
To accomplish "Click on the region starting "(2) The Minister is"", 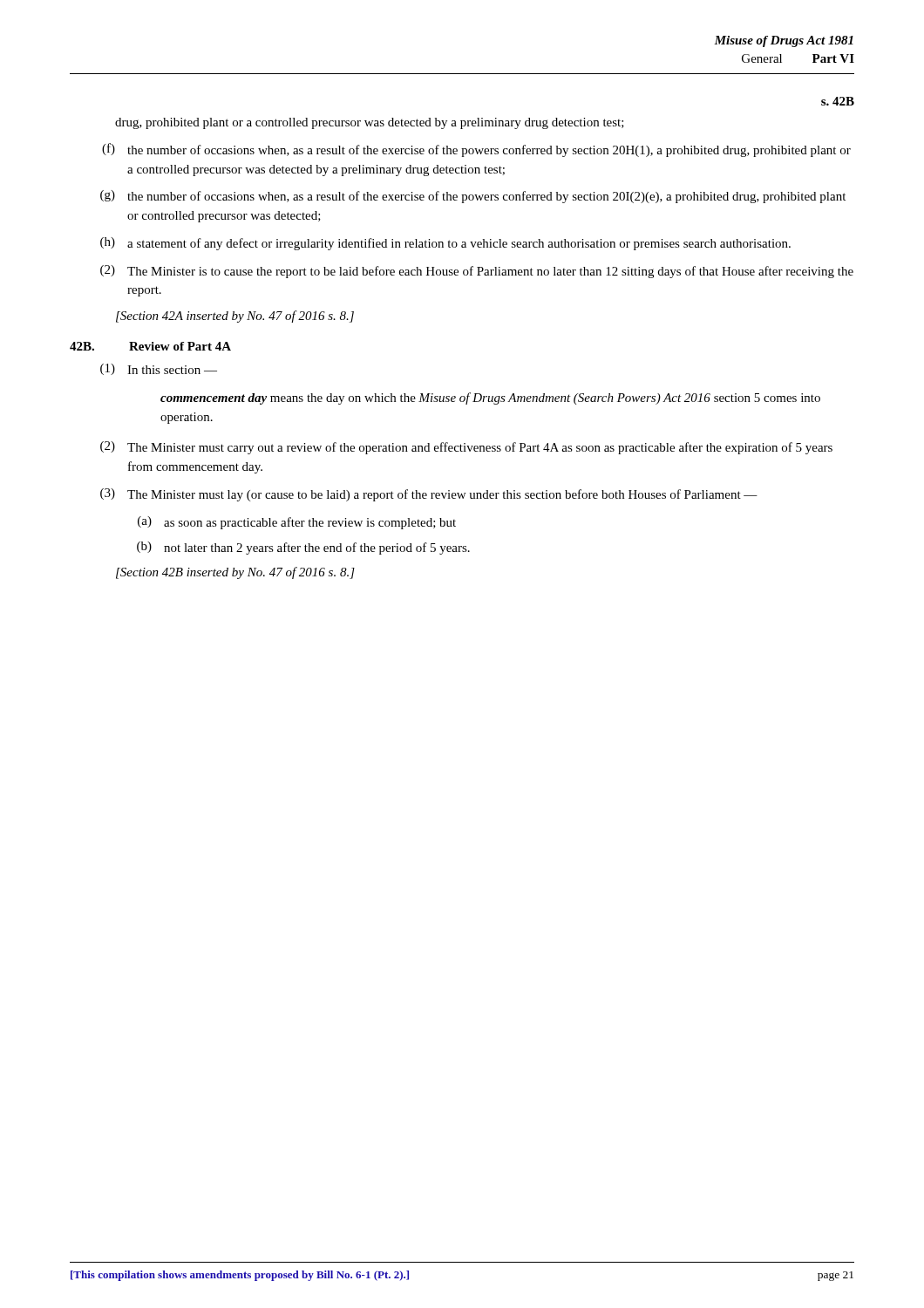I will 462,281.
